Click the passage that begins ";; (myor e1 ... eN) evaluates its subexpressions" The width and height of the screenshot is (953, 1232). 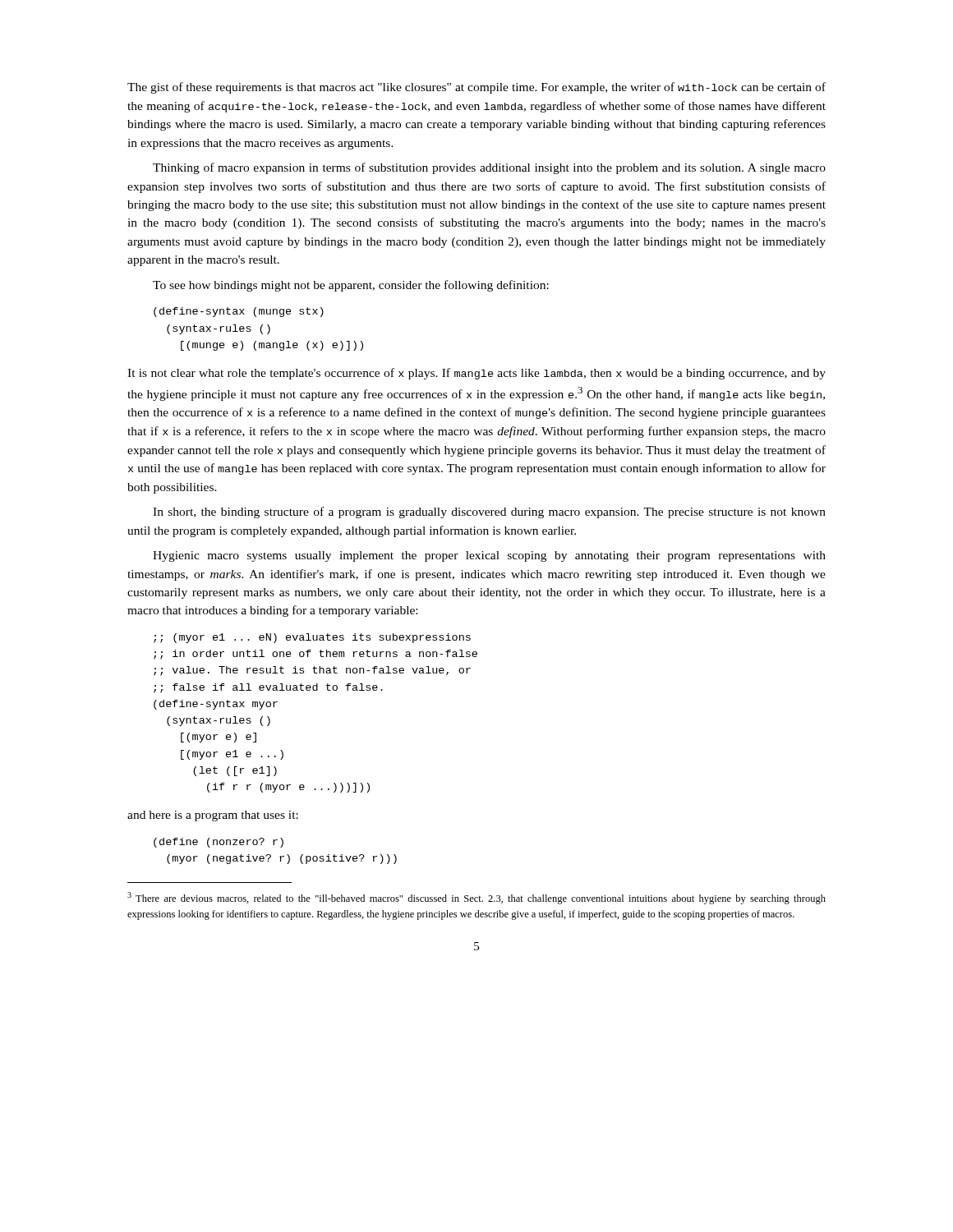tap(312, 638)
